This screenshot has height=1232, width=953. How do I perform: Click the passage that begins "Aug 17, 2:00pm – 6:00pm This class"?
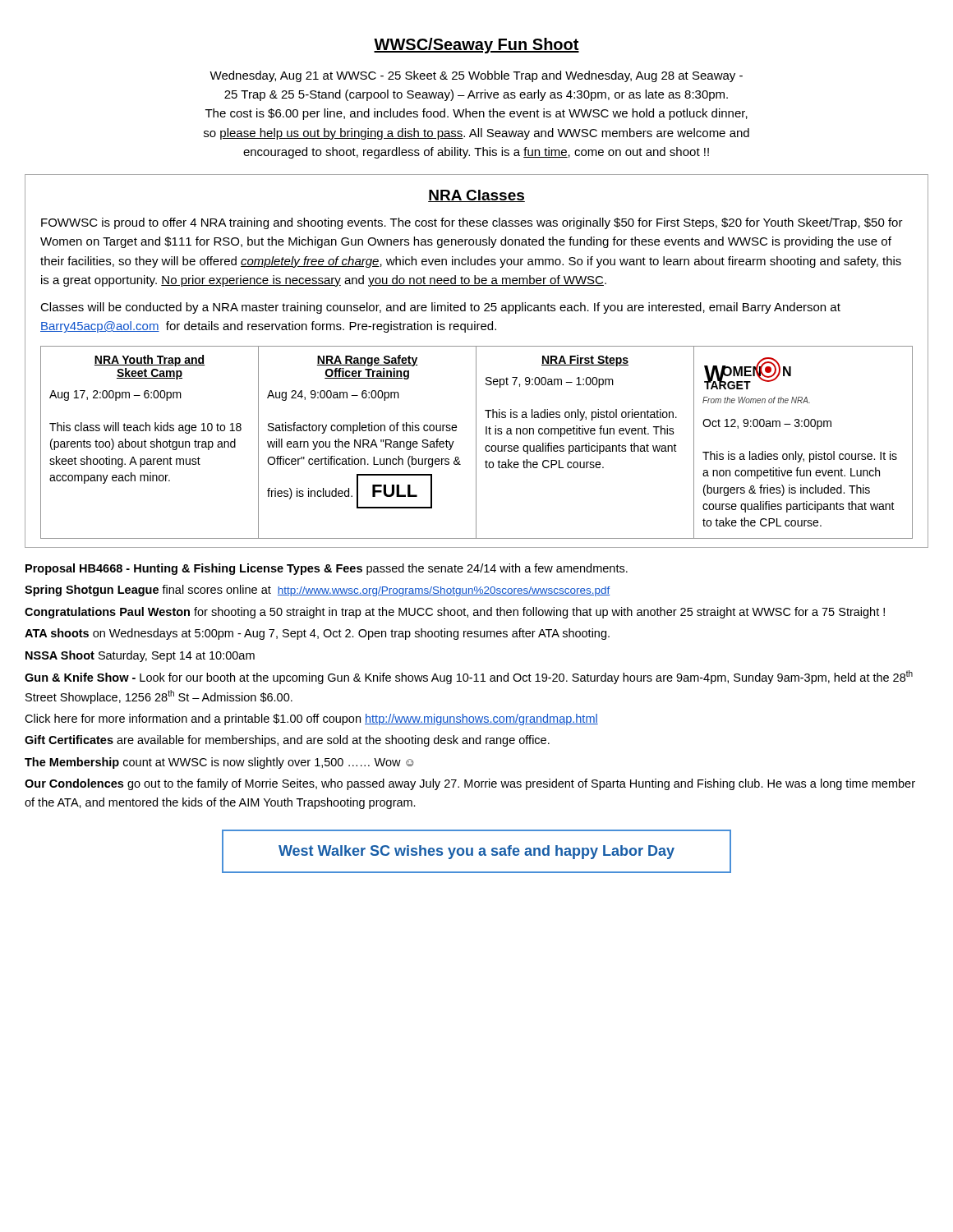tap(146, 436)
